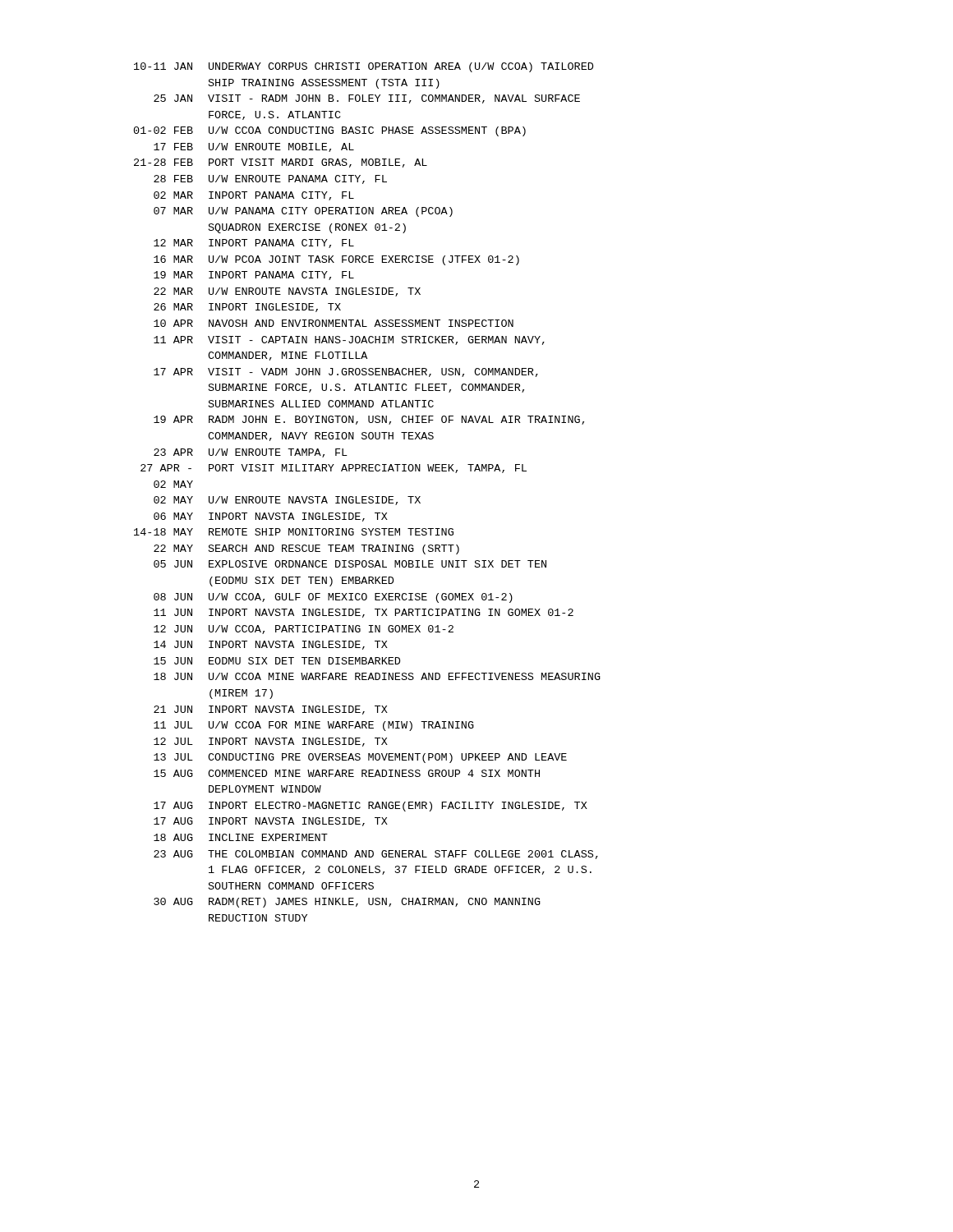This screenshot has height=1232, width=953.
Task: Locate the text starting "26 MAR INPORT"
Action: [x=493, y=308]
